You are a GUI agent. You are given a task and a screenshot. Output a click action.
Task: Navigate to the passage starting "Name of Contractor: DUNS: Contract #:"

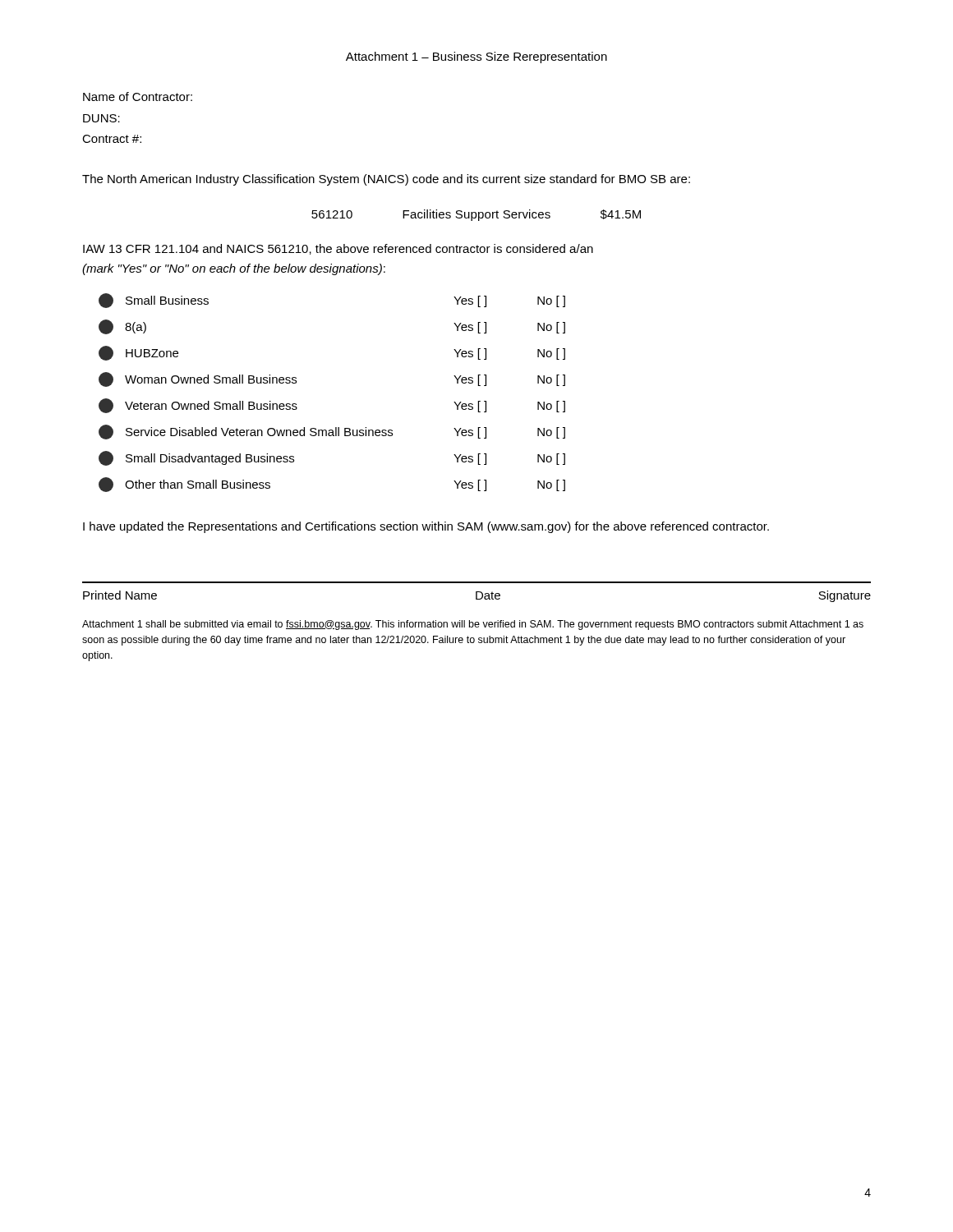138,97
